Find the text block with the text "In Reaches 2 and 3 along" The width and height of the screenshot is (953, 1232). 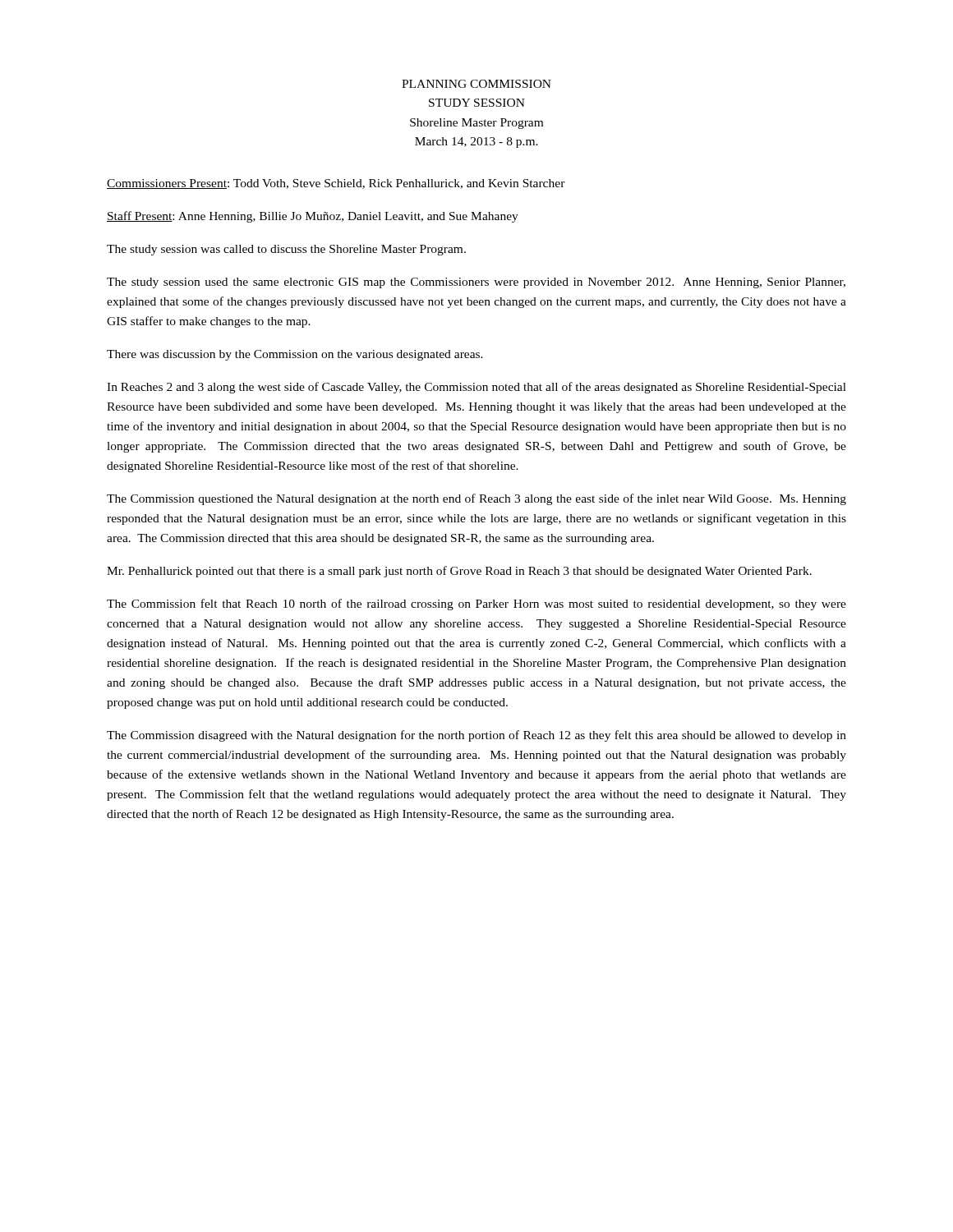pos(476,426)
